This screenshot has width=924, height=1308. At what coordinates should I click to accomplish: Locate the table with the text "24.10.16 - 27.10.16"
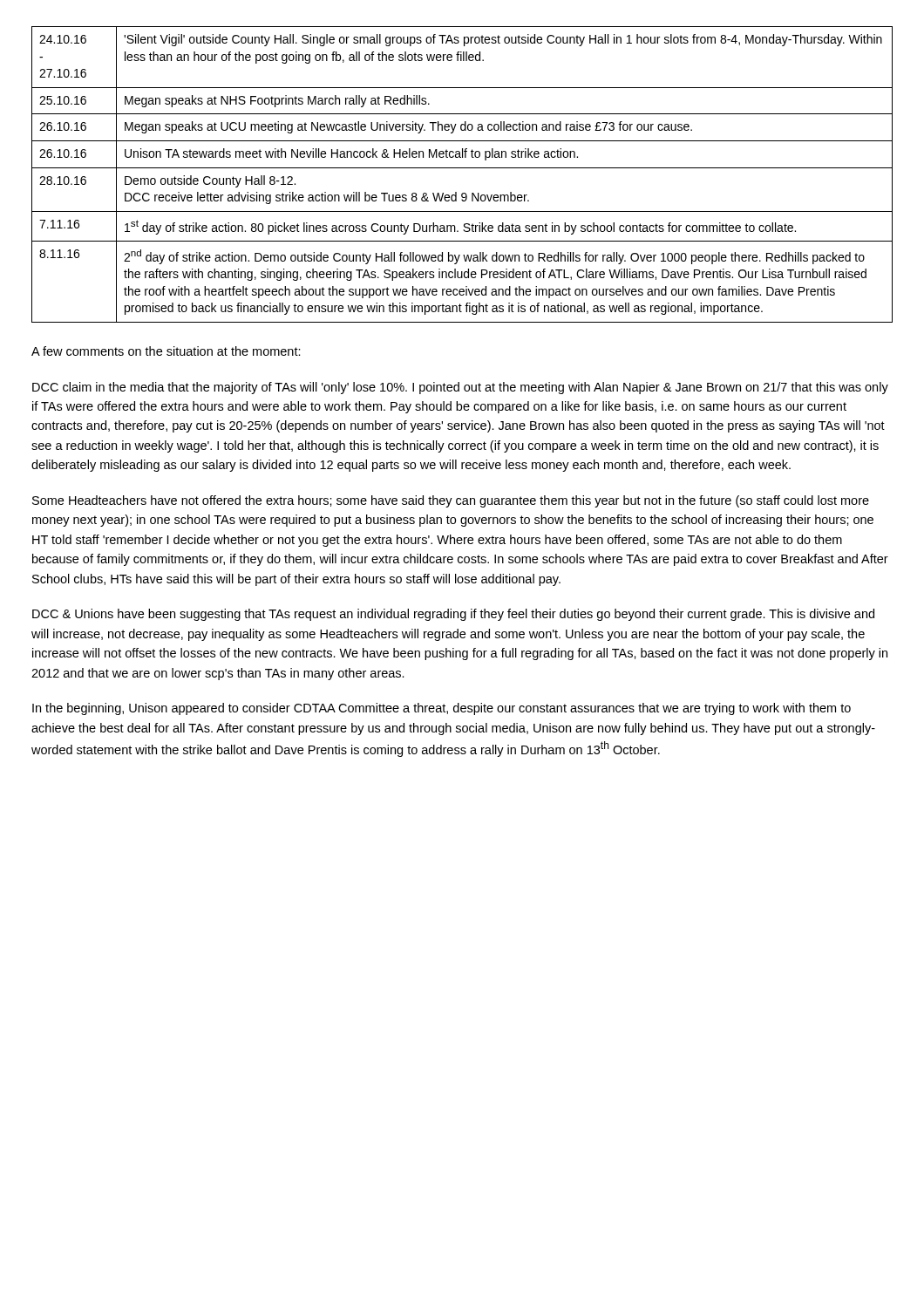tap(462, 174)
